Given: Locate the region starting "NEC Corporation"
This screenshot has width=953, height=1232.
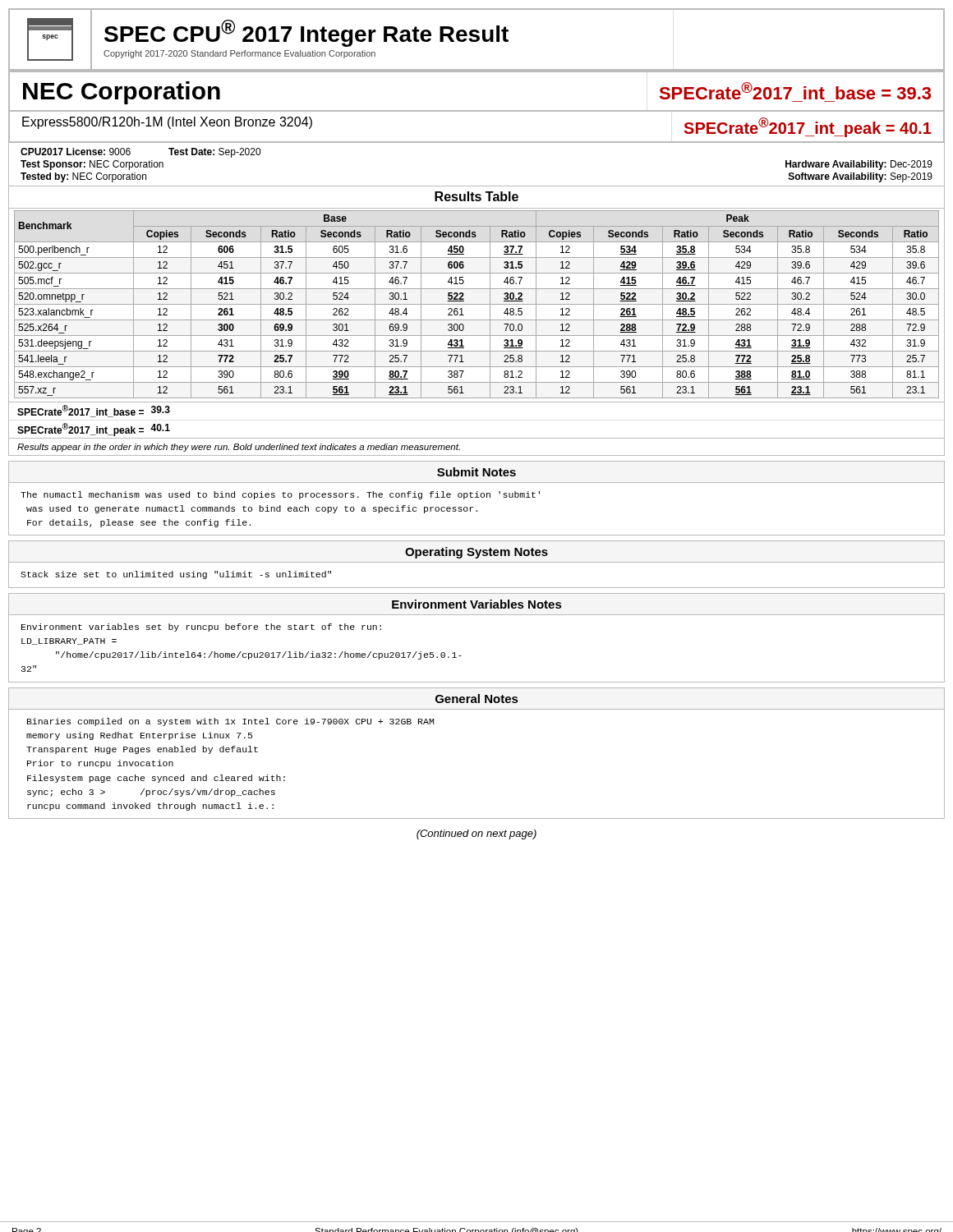Looking at the screenshot, I should 121,91.
